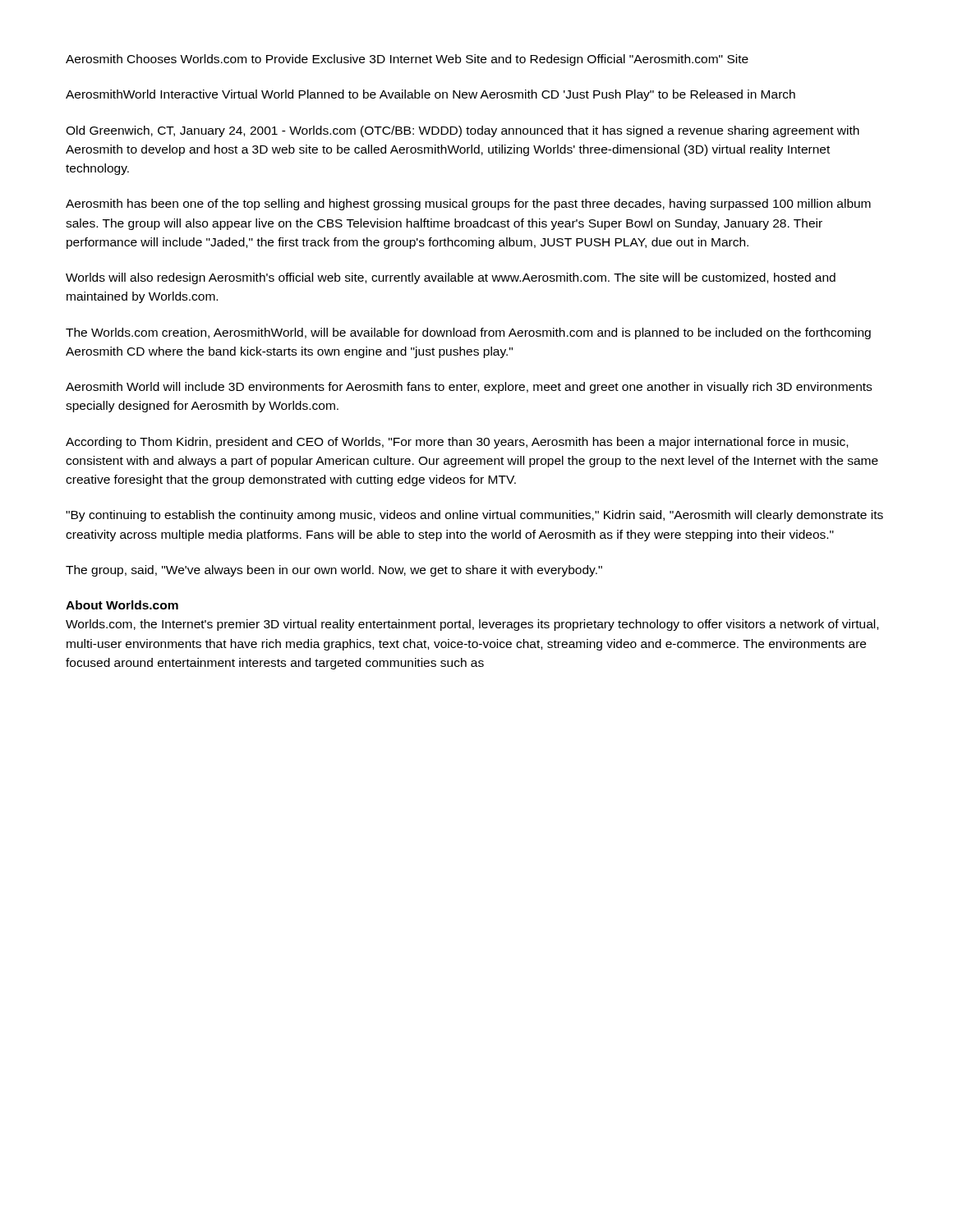The width and height of the screenshot is (953, 1232).
Task: Click on the text block starting "Worlds will also redesign Aerosmith's official web site,"
Action: coord(451,287)
